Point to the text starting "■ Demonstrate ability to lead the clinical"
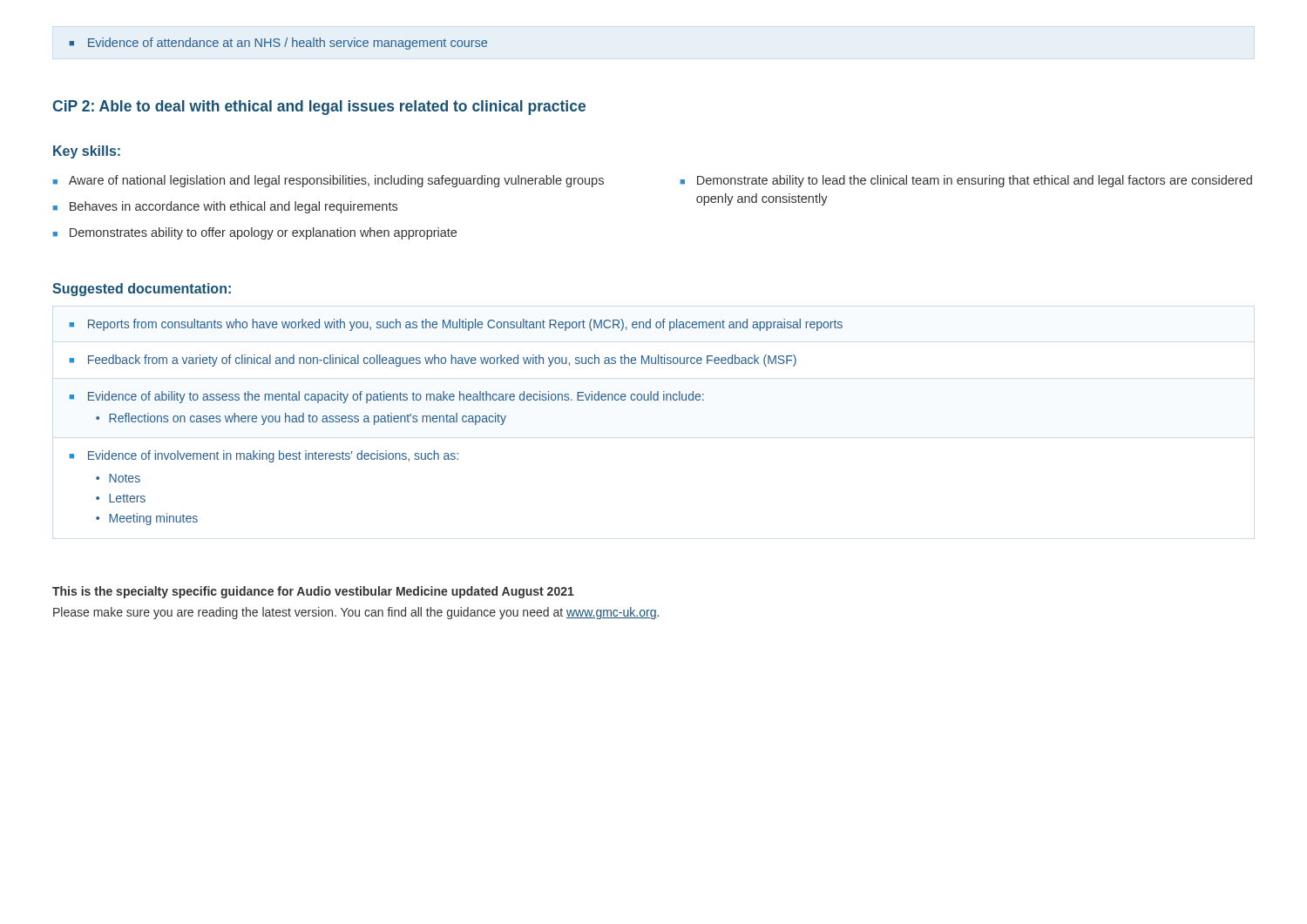This screenshot has width=1307, height=924. (x=967, y=190)
